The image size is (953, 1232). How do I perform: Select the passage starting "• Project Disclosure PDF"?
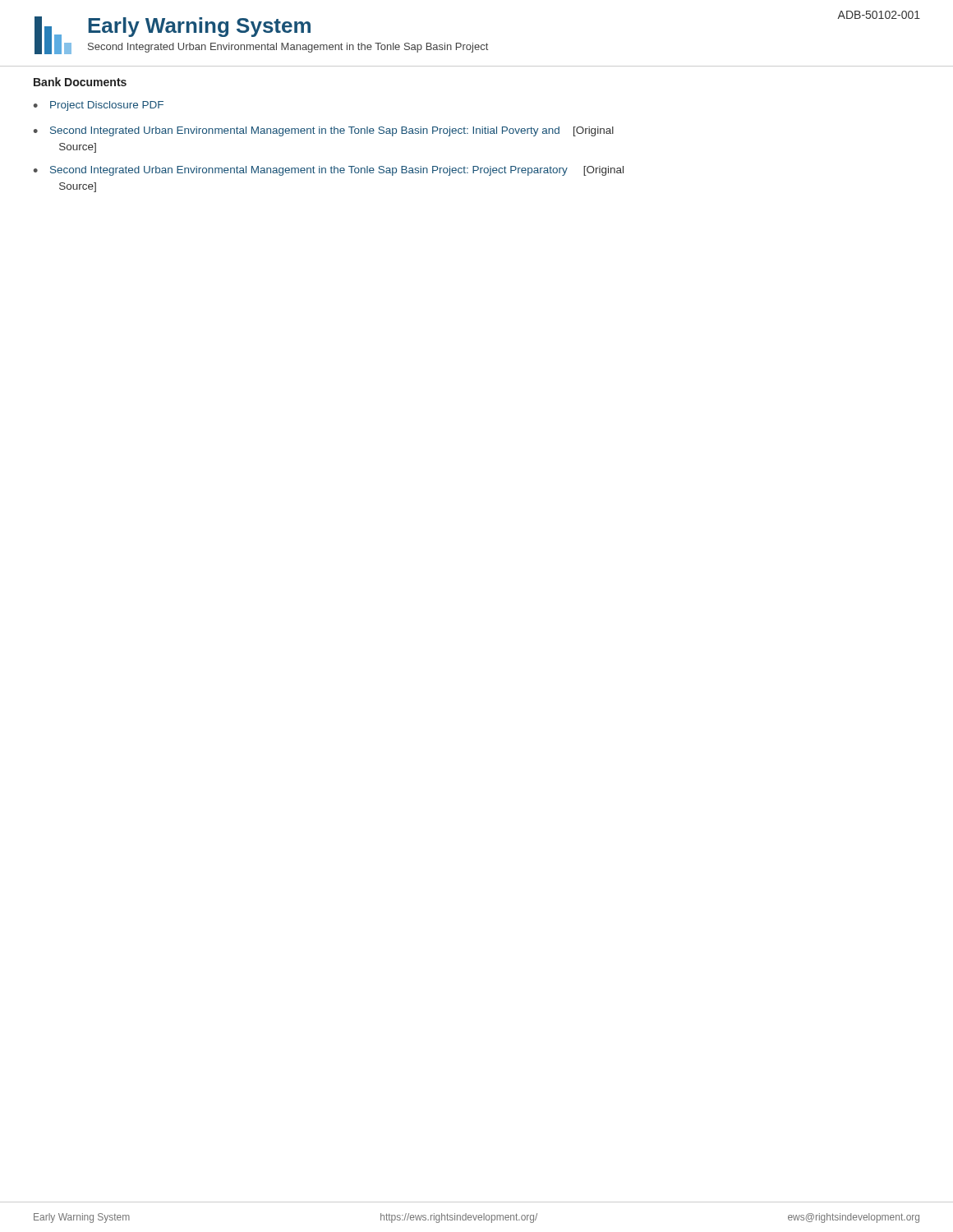(x=98, y=106)
